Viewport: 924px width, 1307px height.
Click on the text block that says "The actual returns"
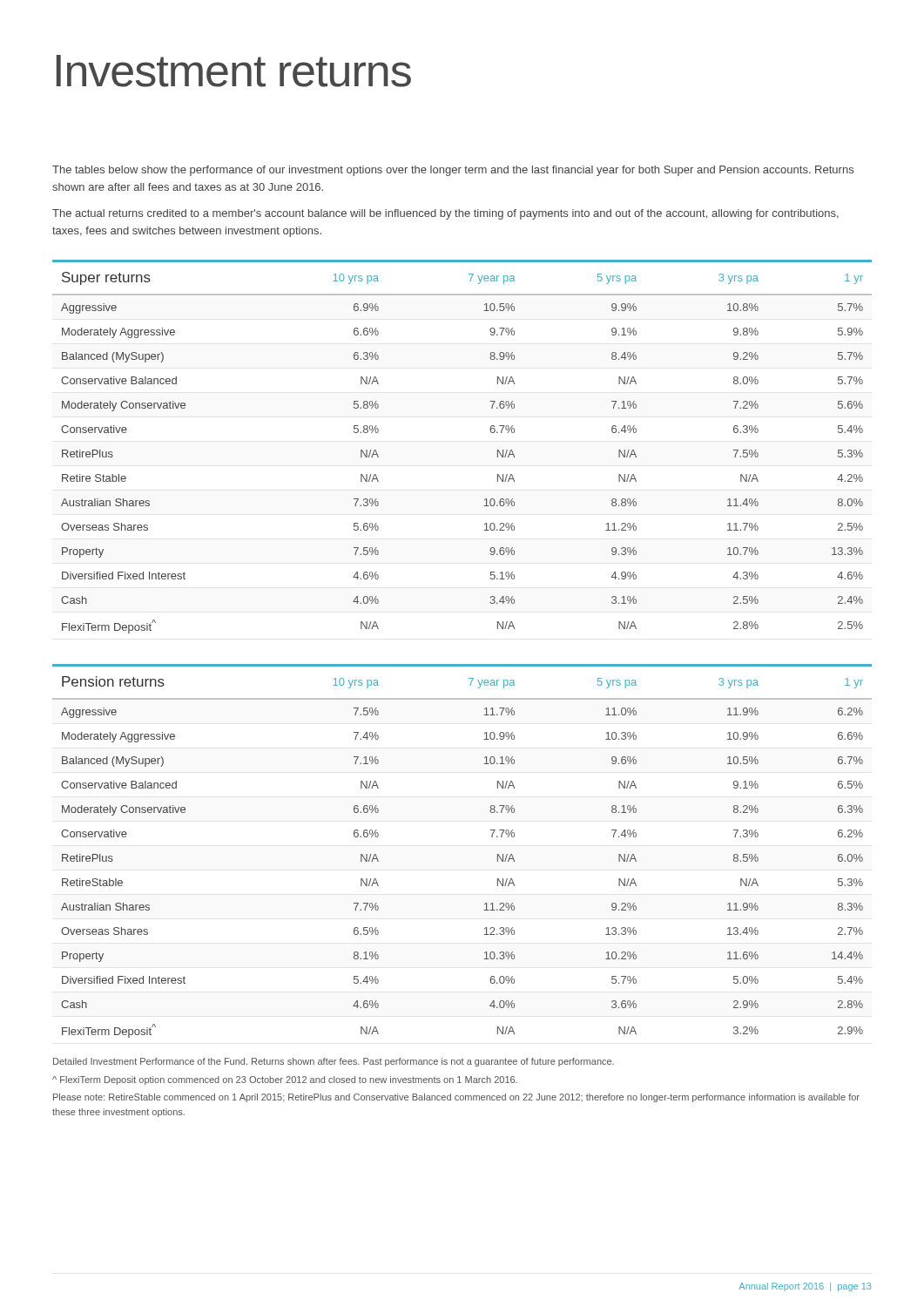(446, 222)
